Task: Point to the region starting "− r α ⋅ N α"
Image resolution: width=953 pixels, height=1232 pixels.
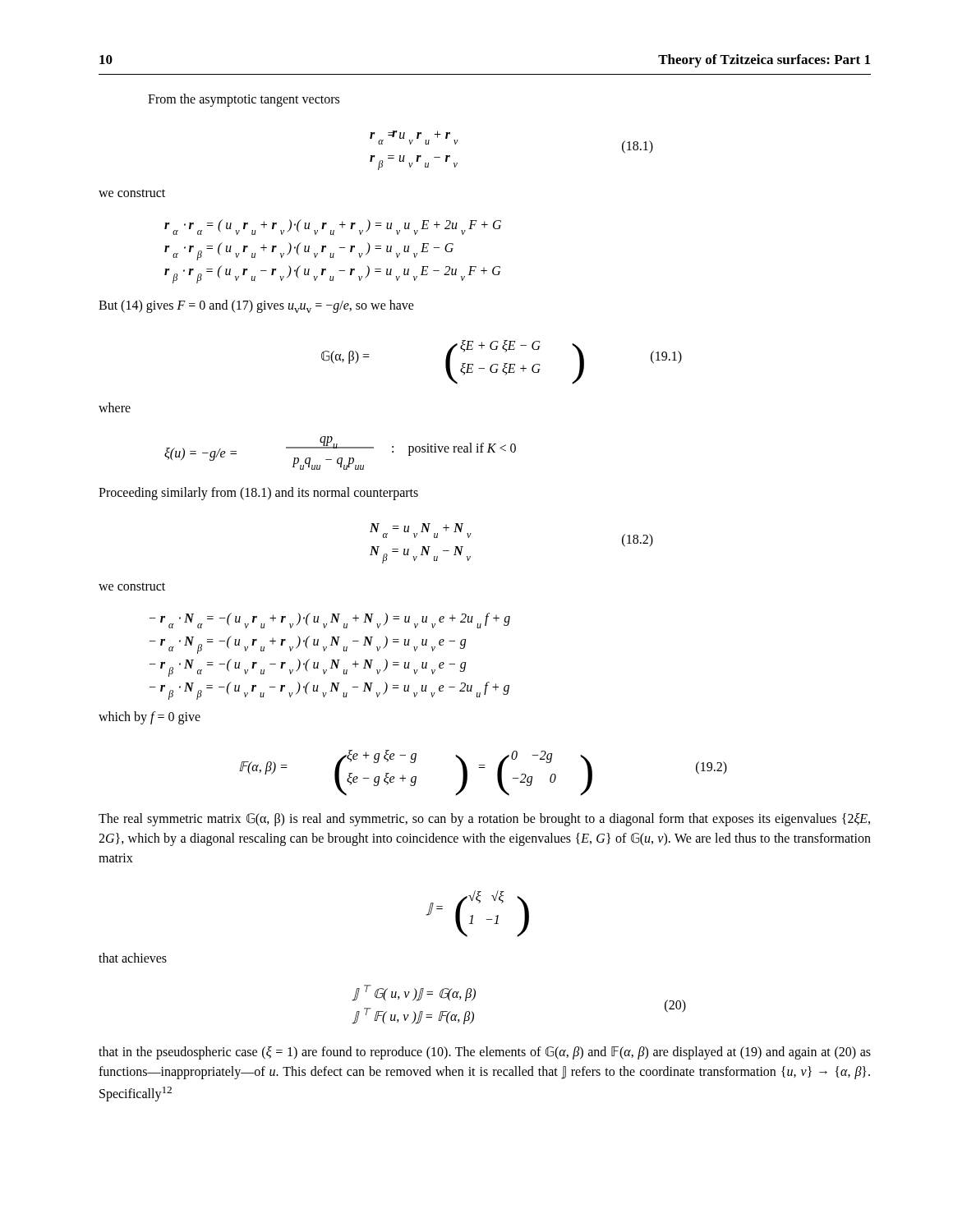Action: [330, 621]
